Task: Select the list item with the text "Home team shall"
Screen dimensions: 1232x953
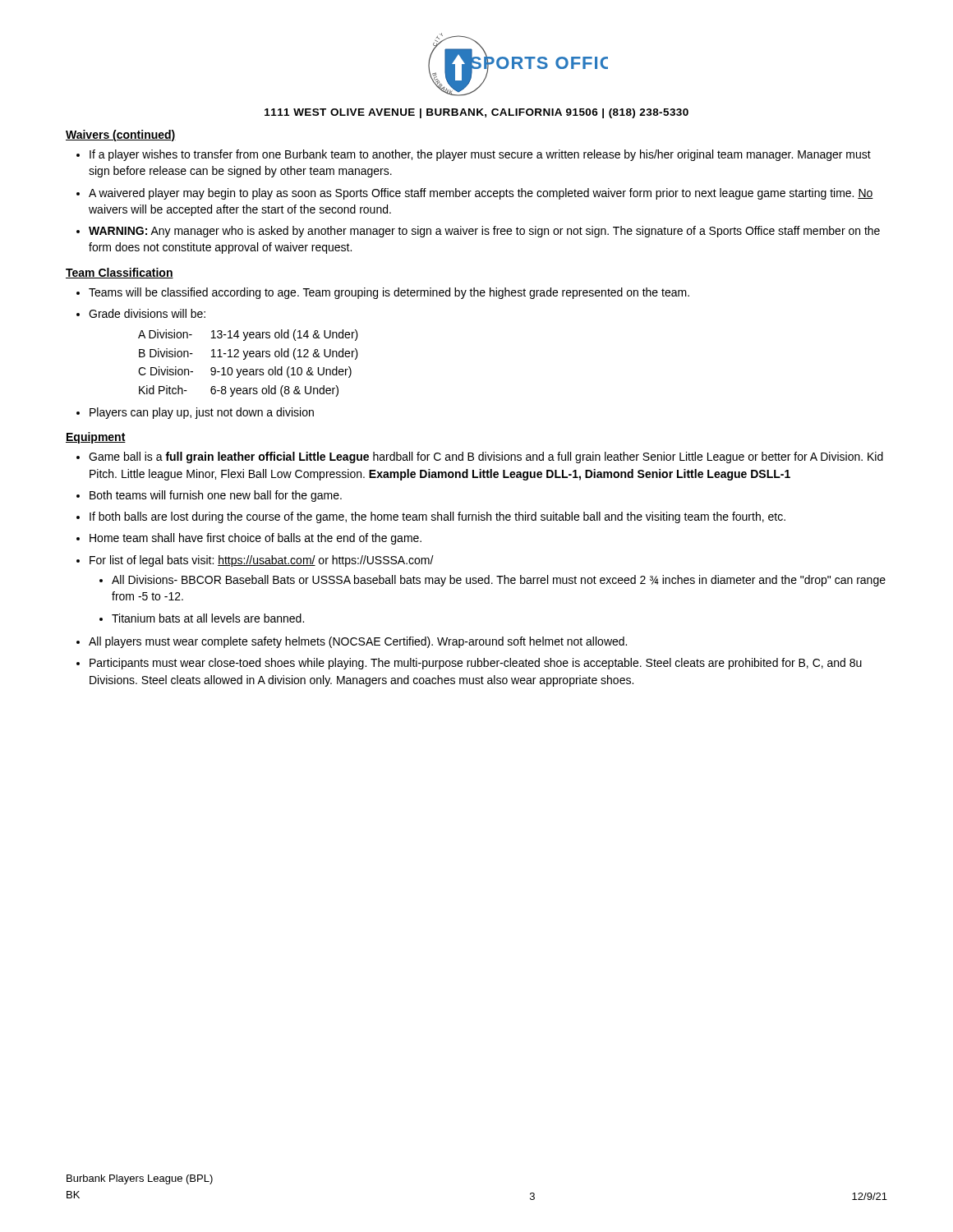Action: pyautogui.click(x=256, y=538)
